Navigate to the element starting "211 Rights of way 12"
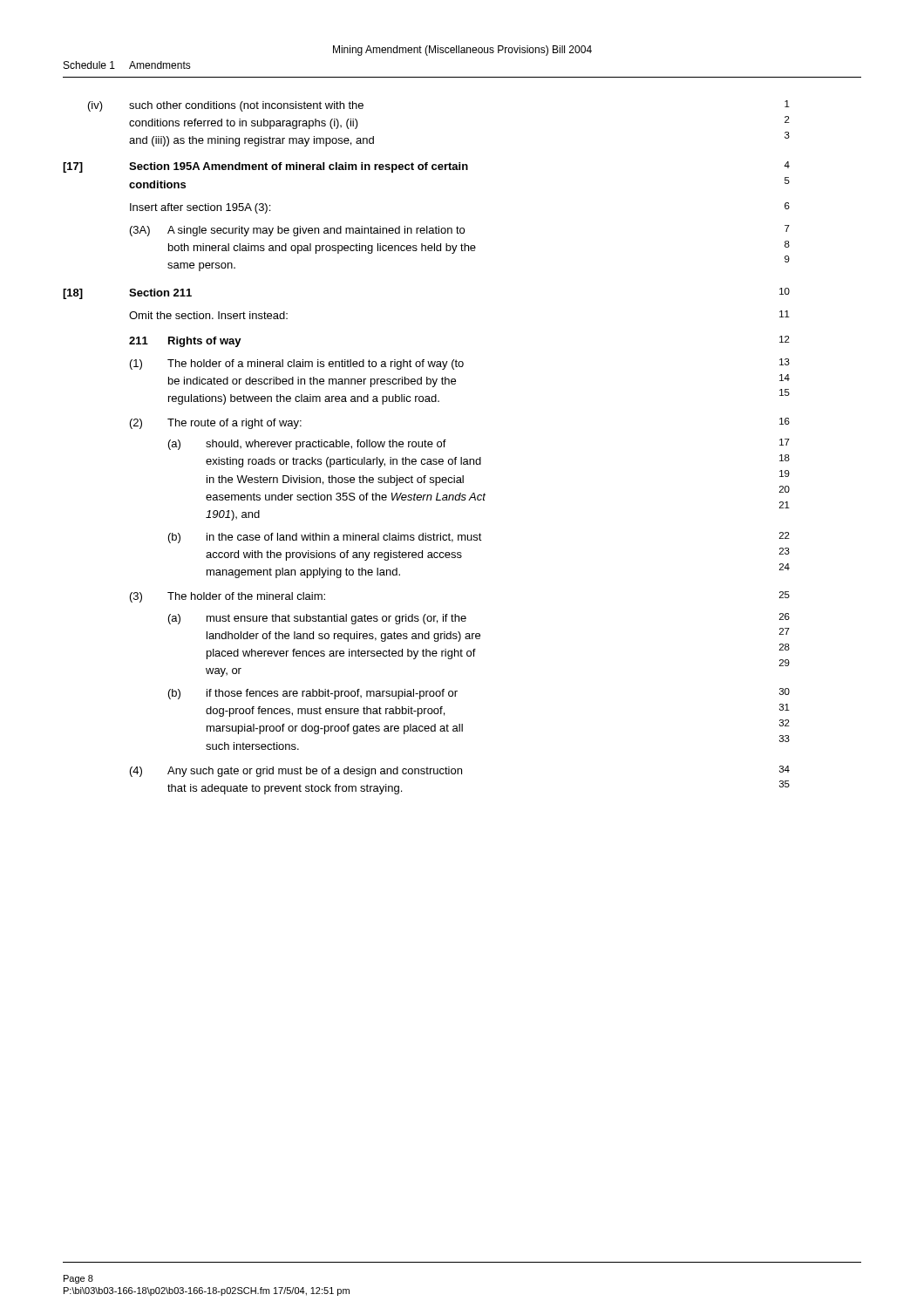The height and width of the screenshot is (1308, 924). [199, 341]
